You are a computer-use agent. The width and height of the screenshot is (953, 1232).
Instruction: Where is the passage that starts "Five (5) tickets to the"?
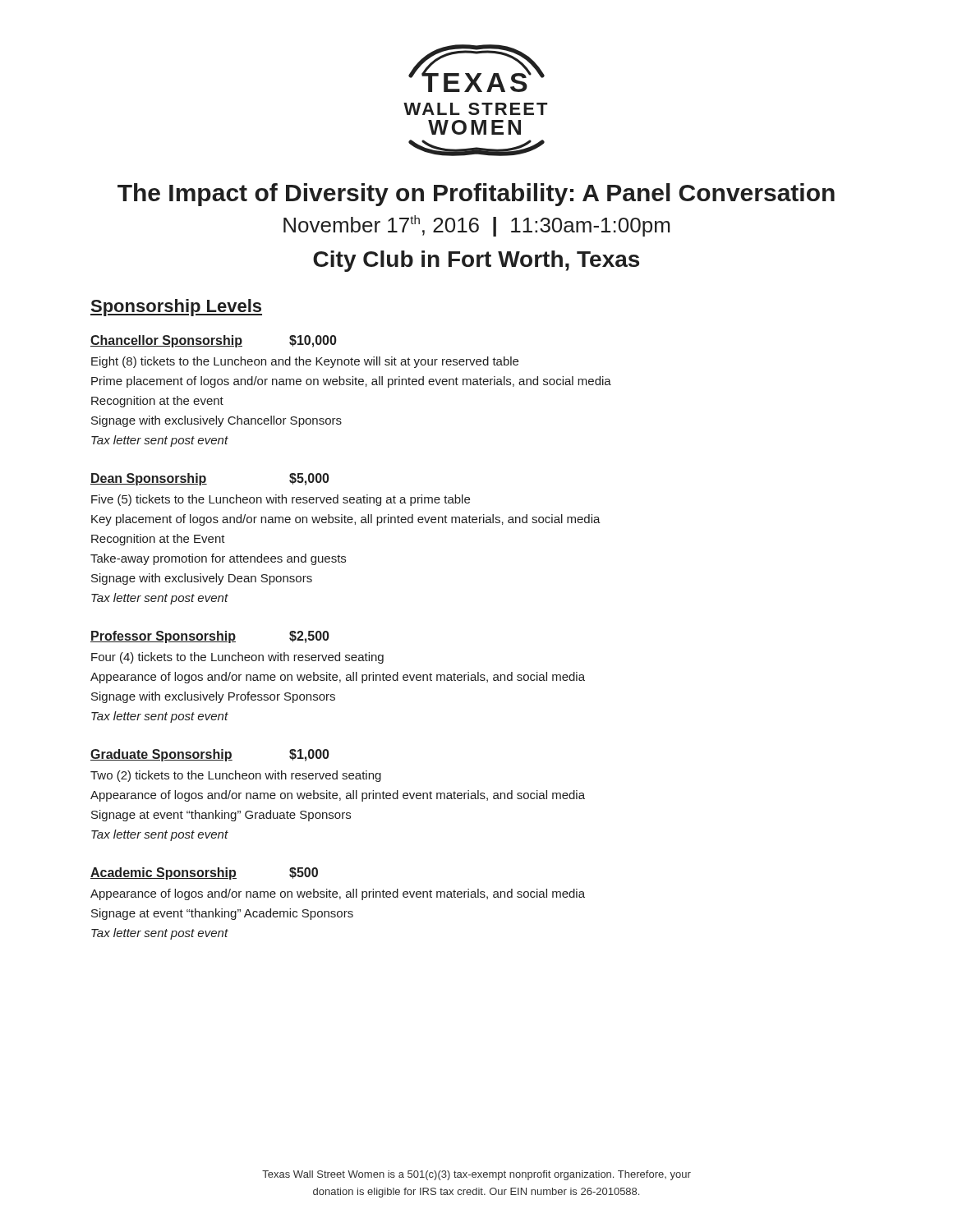[281, 500]
